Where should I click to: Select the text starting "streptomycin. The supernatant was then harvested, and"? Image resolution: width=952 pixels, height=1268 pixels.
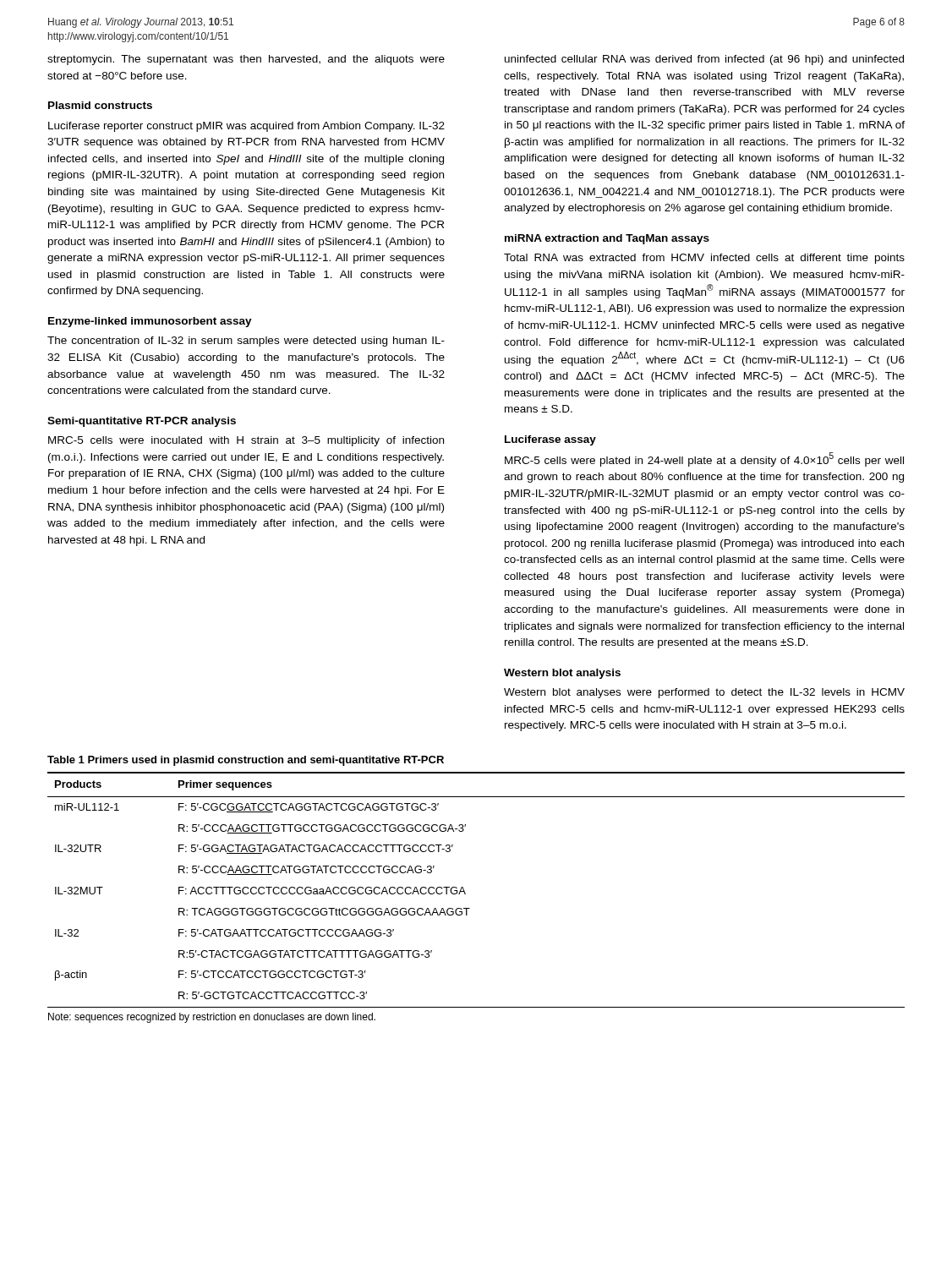246,67
